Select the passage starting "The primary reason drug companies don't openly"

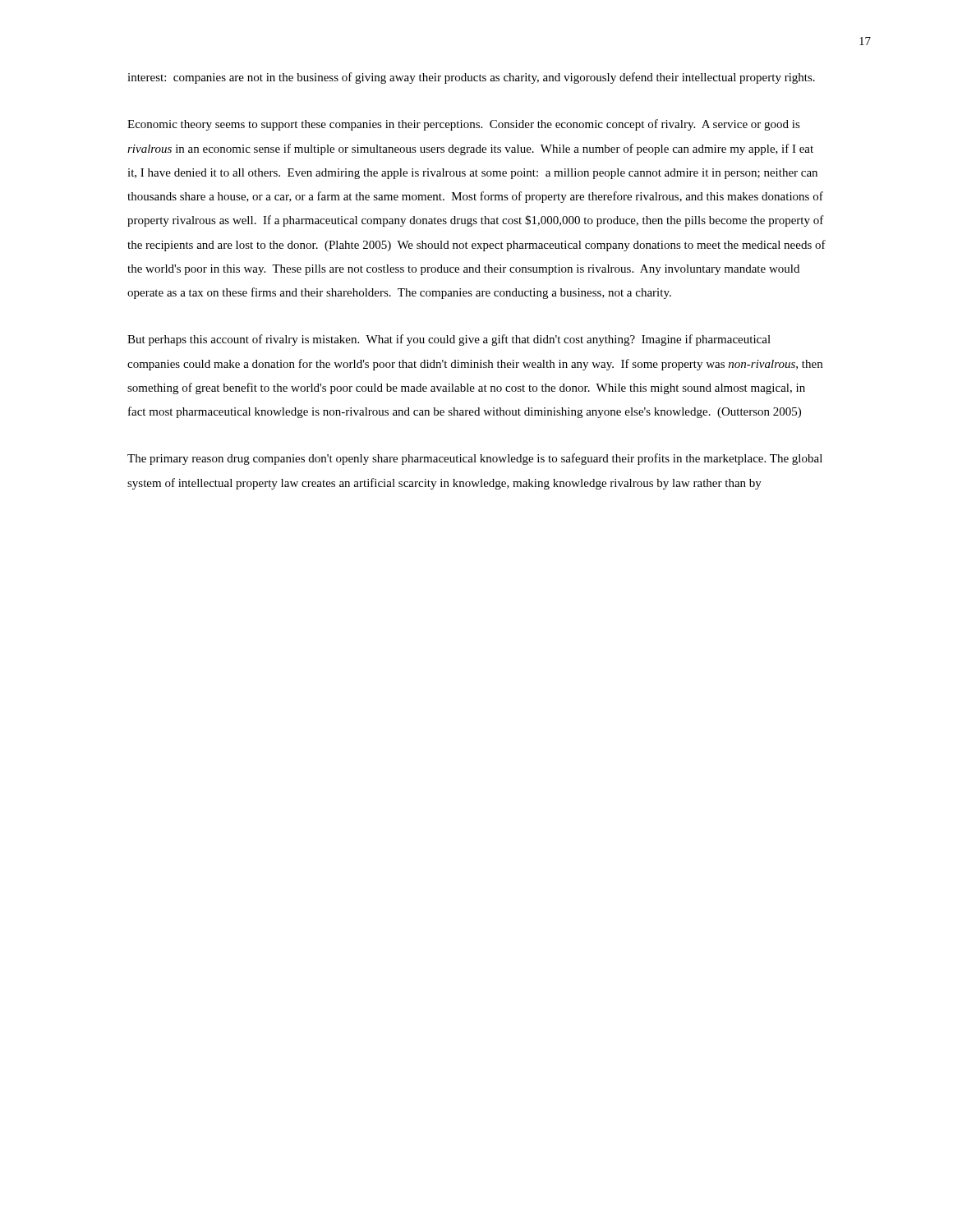[x=475, y=471]
